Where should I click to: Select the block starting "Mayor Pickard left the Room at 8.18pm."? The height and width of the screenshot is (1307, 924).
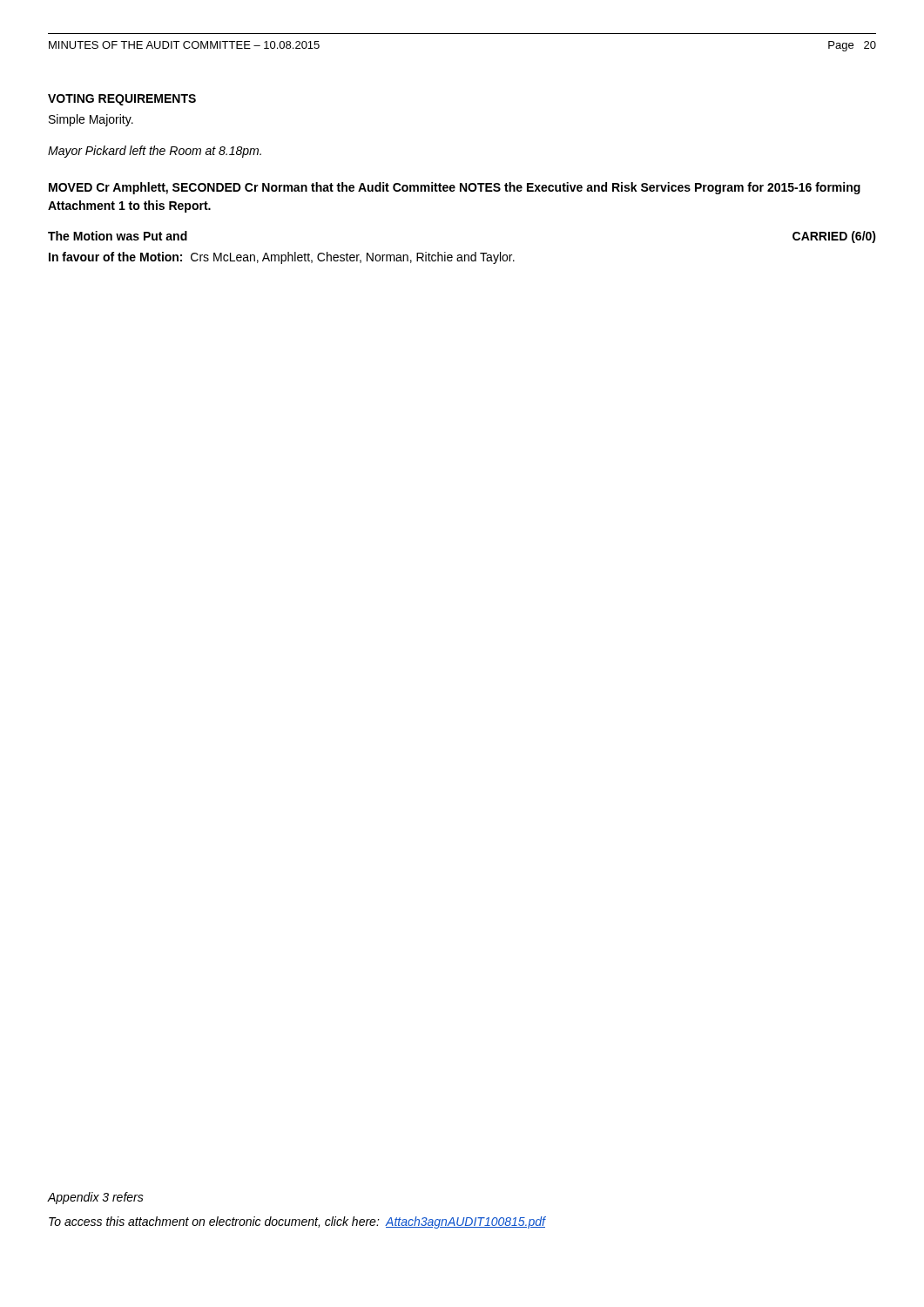[155, 151]
